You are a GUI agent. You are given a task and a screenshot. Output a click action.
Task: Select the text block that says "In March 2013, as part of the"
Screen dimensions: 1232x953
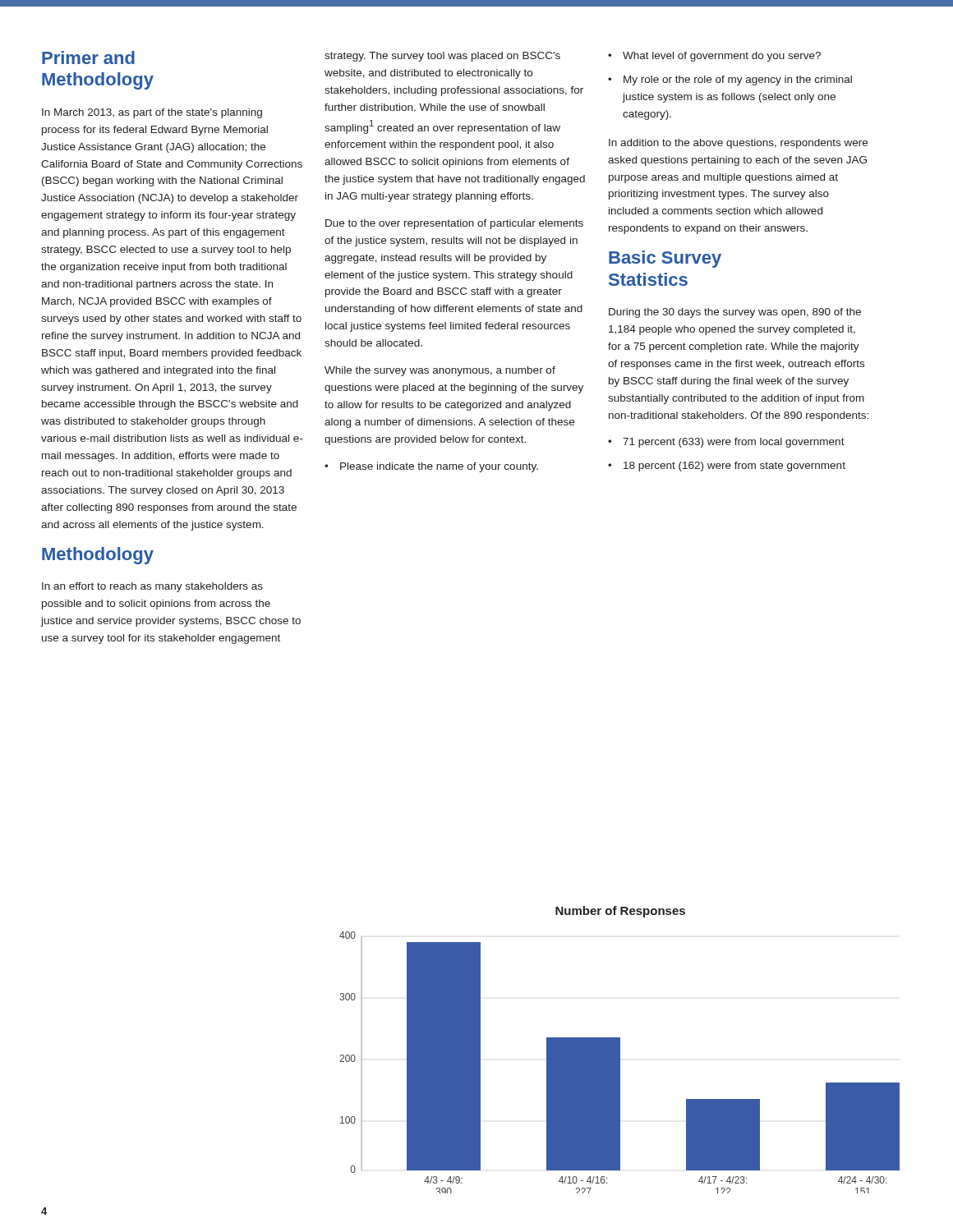(173, 319)
